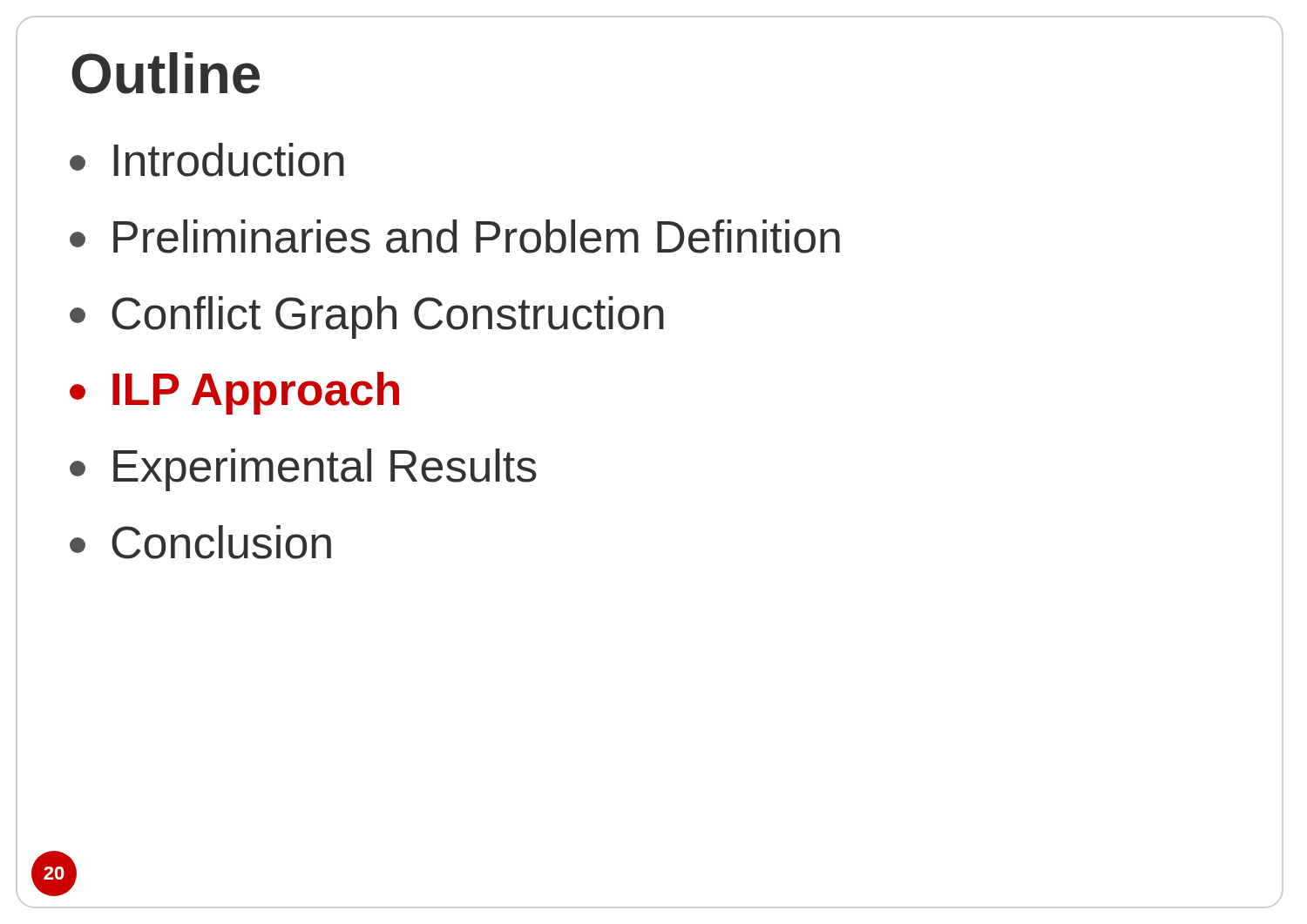
Task: Find the text starting "Preliminaries and Problem Definition"
Action: (x=456, y=237)
